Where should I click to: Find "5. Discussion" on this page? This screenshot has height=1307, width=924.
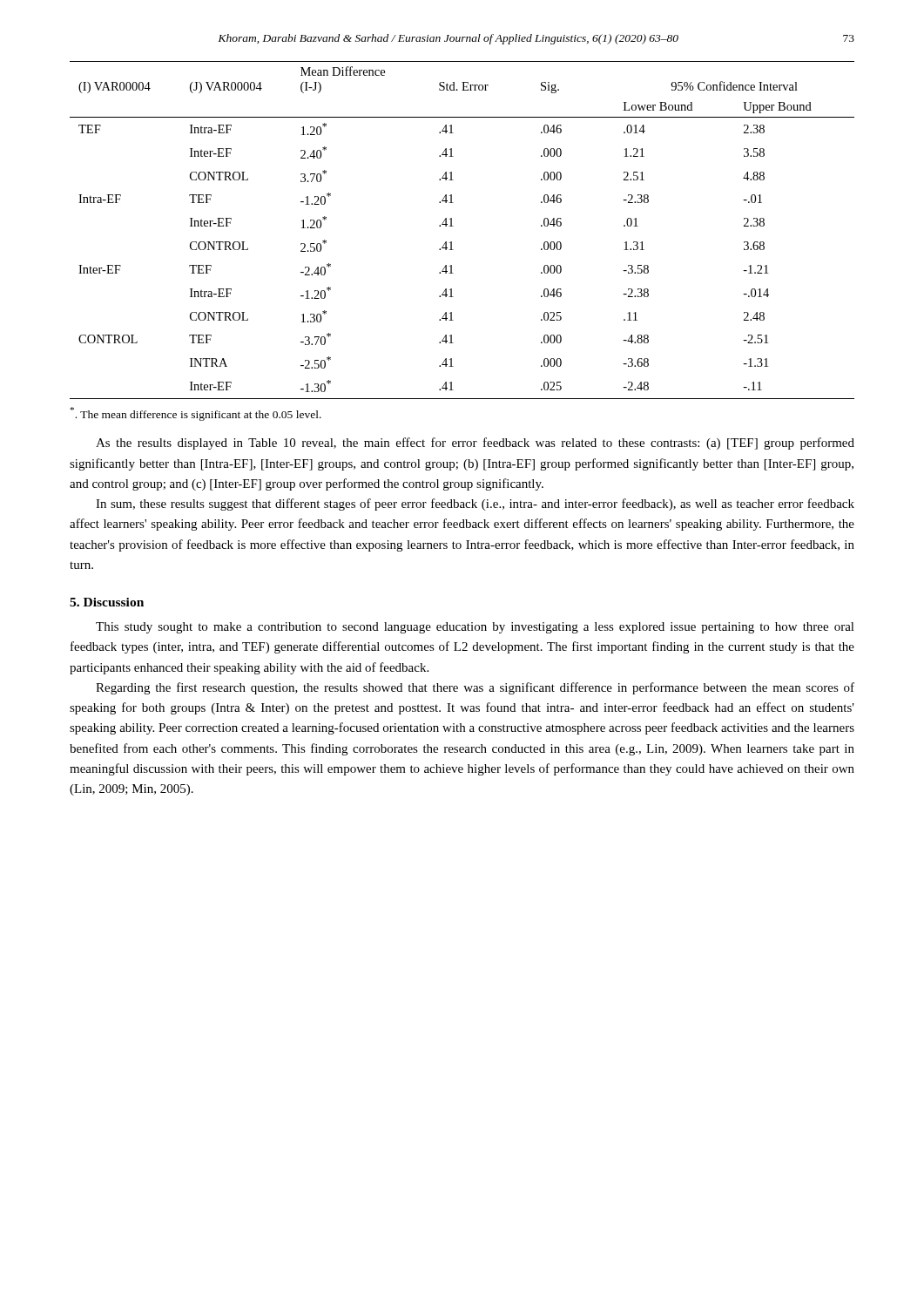click(x=107, y=602)
